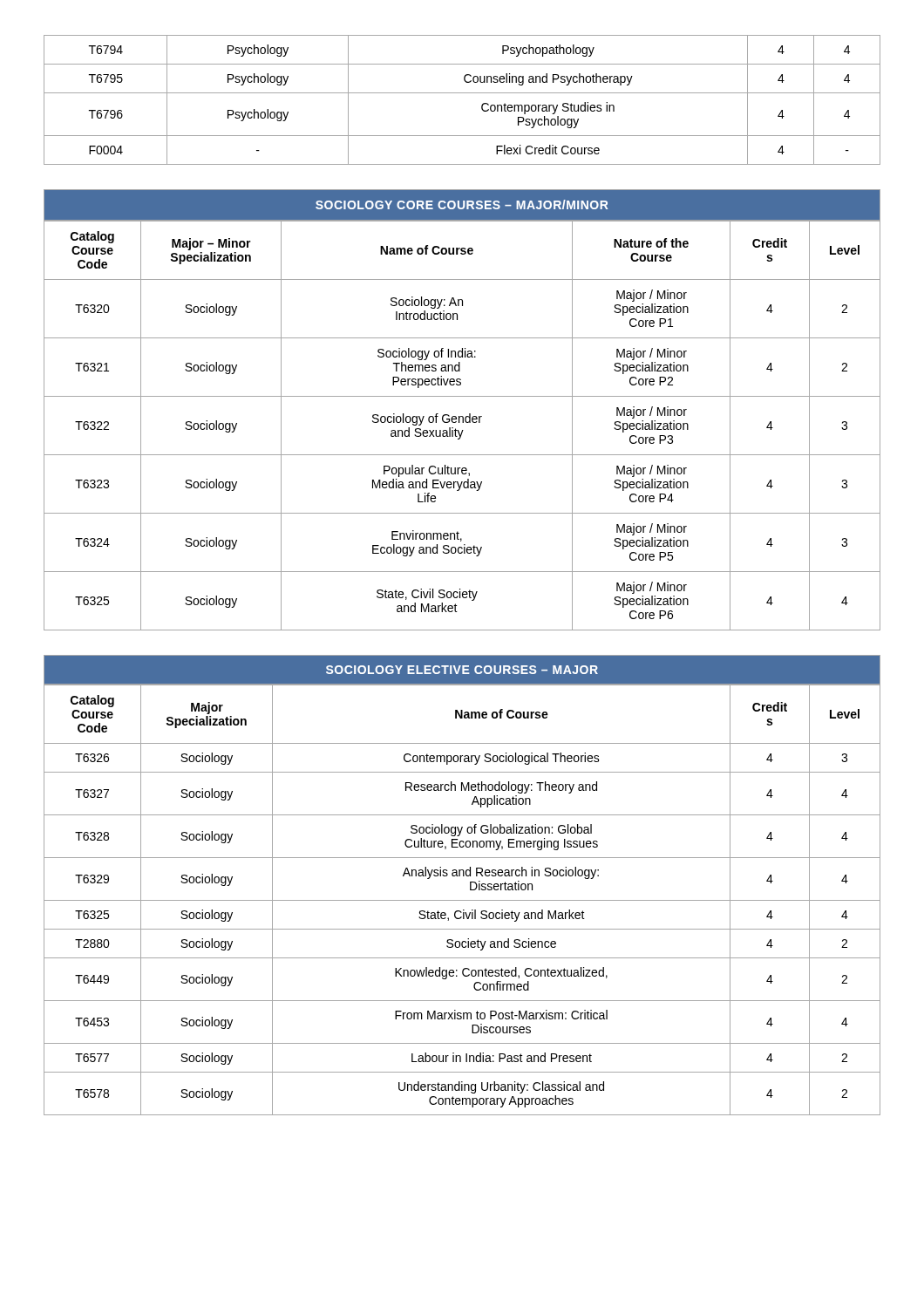Viewport: 924px width, 1308px height.
Task: Find the table that mentions "Contemporary Studies in Psychology"
Action: (462, 100)
